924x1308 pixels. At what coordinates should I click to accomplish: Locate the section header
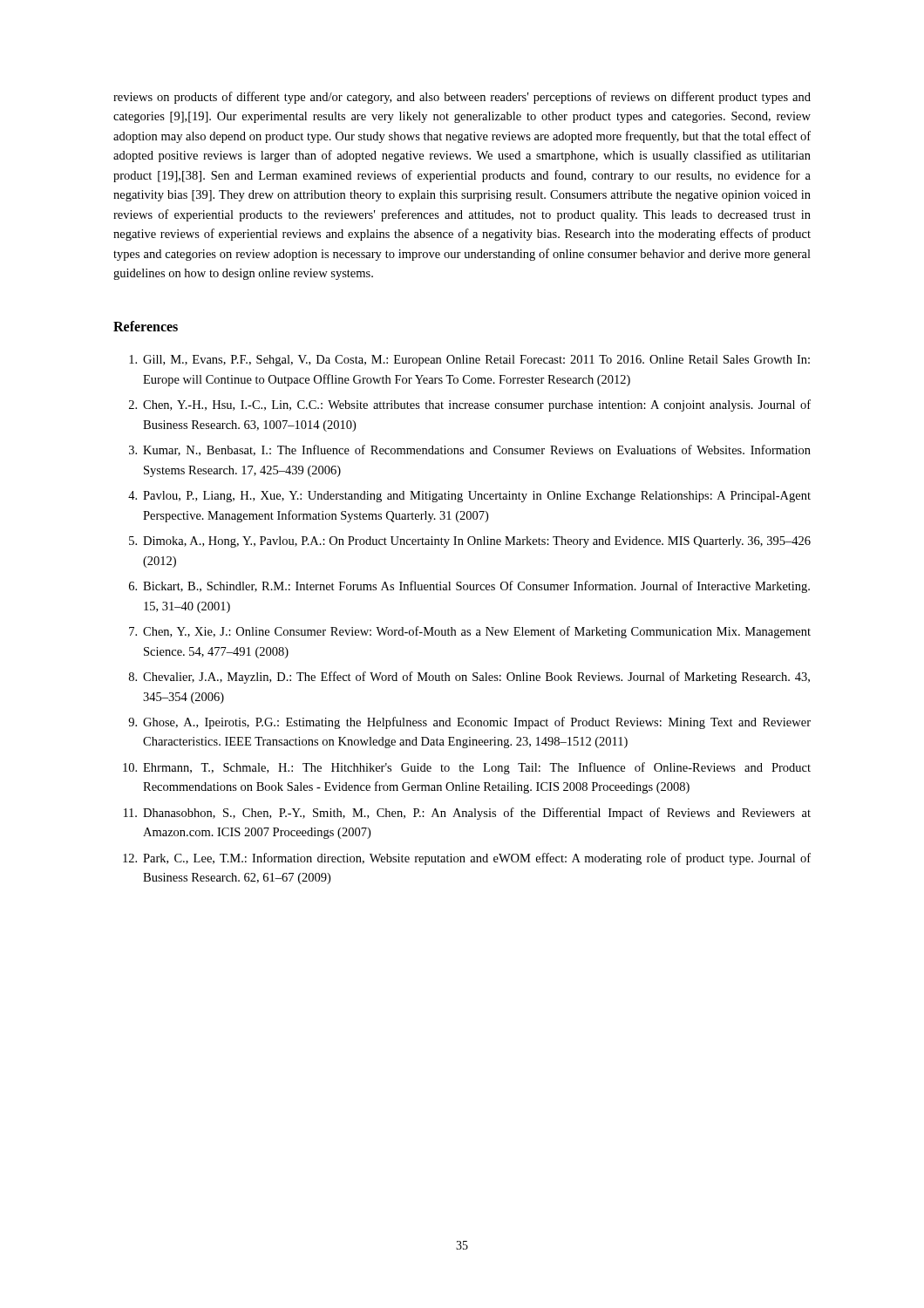coord(146,326)
